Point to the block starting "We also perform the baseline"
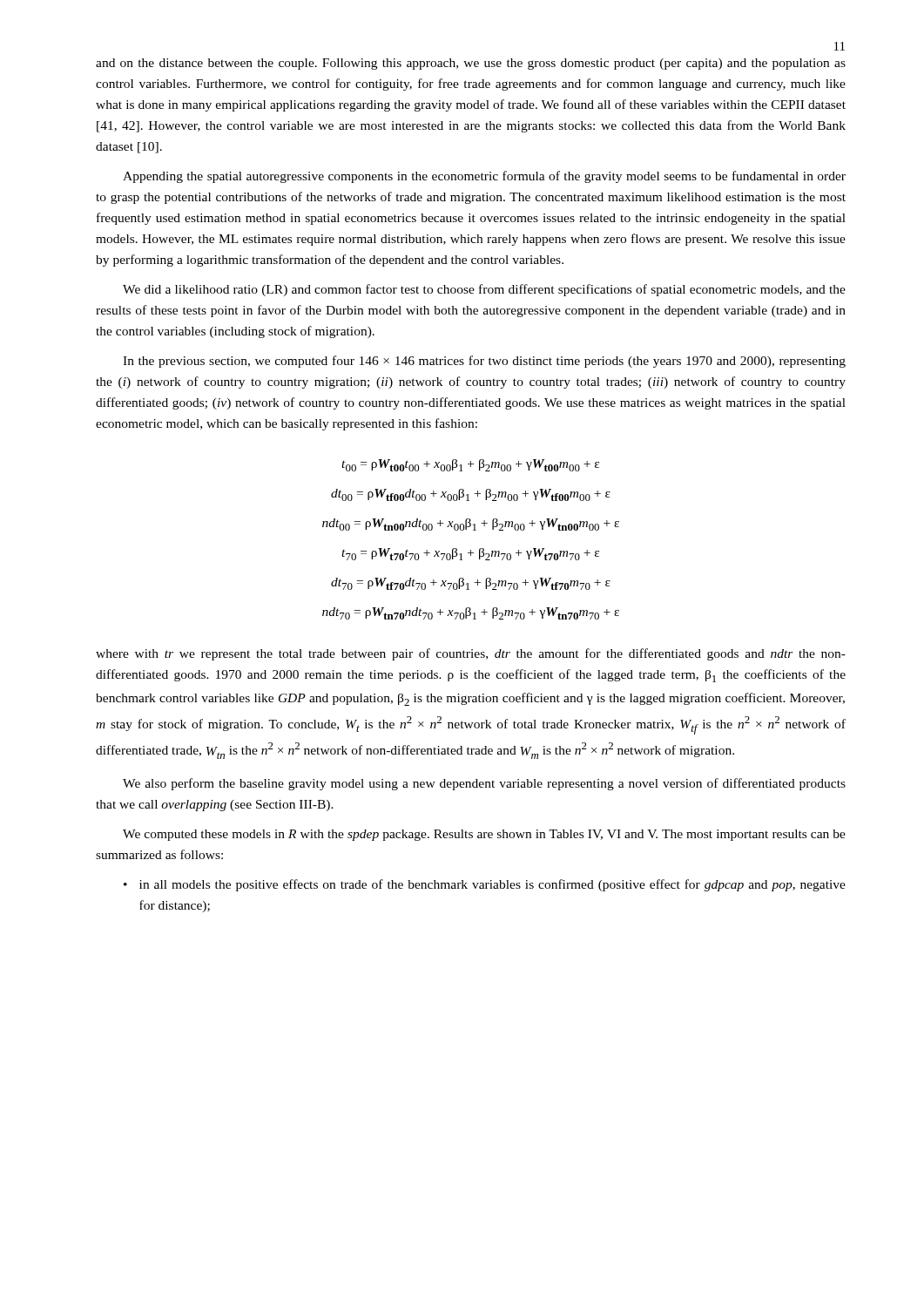The width and height of the screenshot is (924, 1307). click(x=471, y=793)
